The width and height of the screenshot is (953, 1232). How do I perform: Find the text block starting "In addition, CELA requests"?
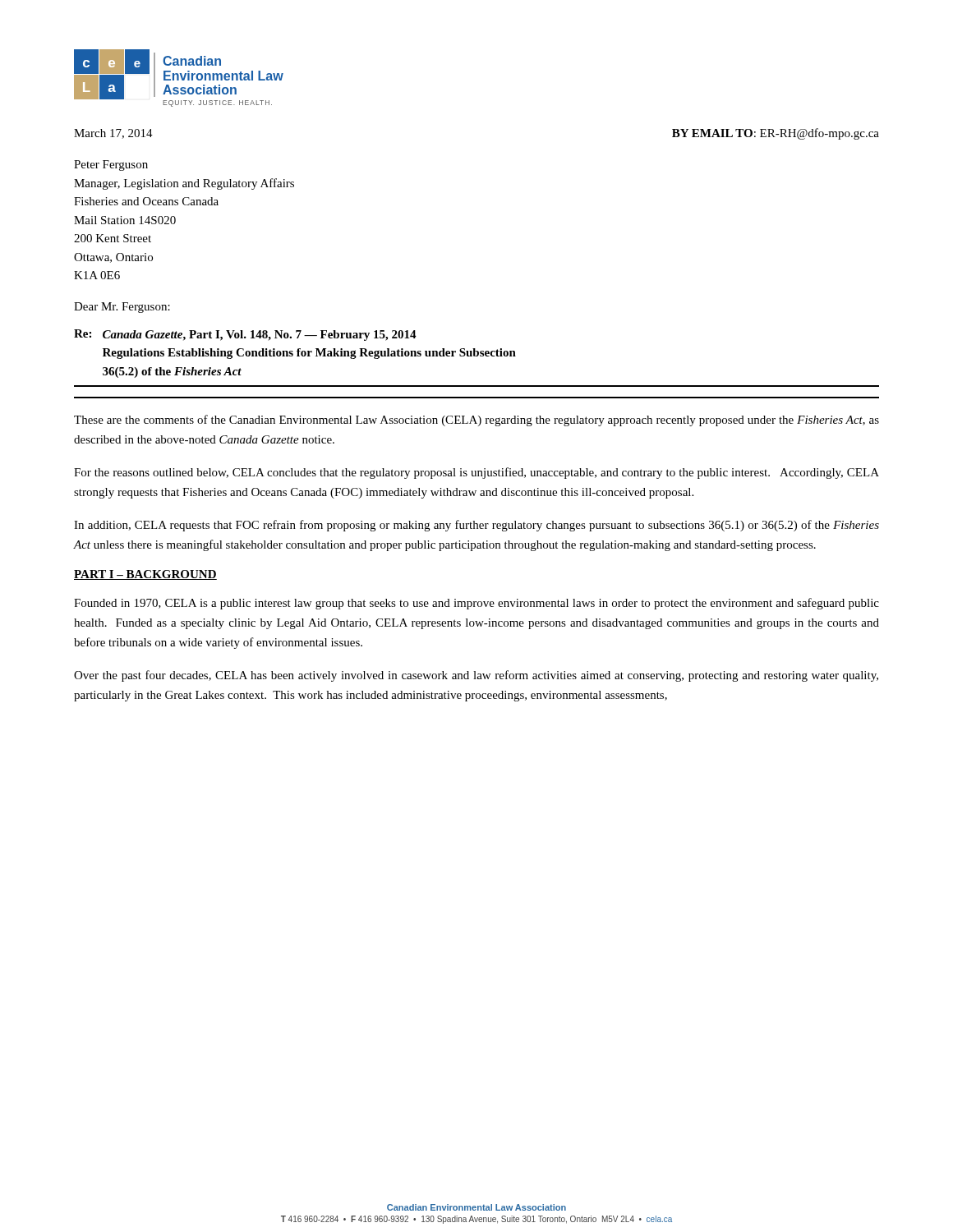[476, 535]
